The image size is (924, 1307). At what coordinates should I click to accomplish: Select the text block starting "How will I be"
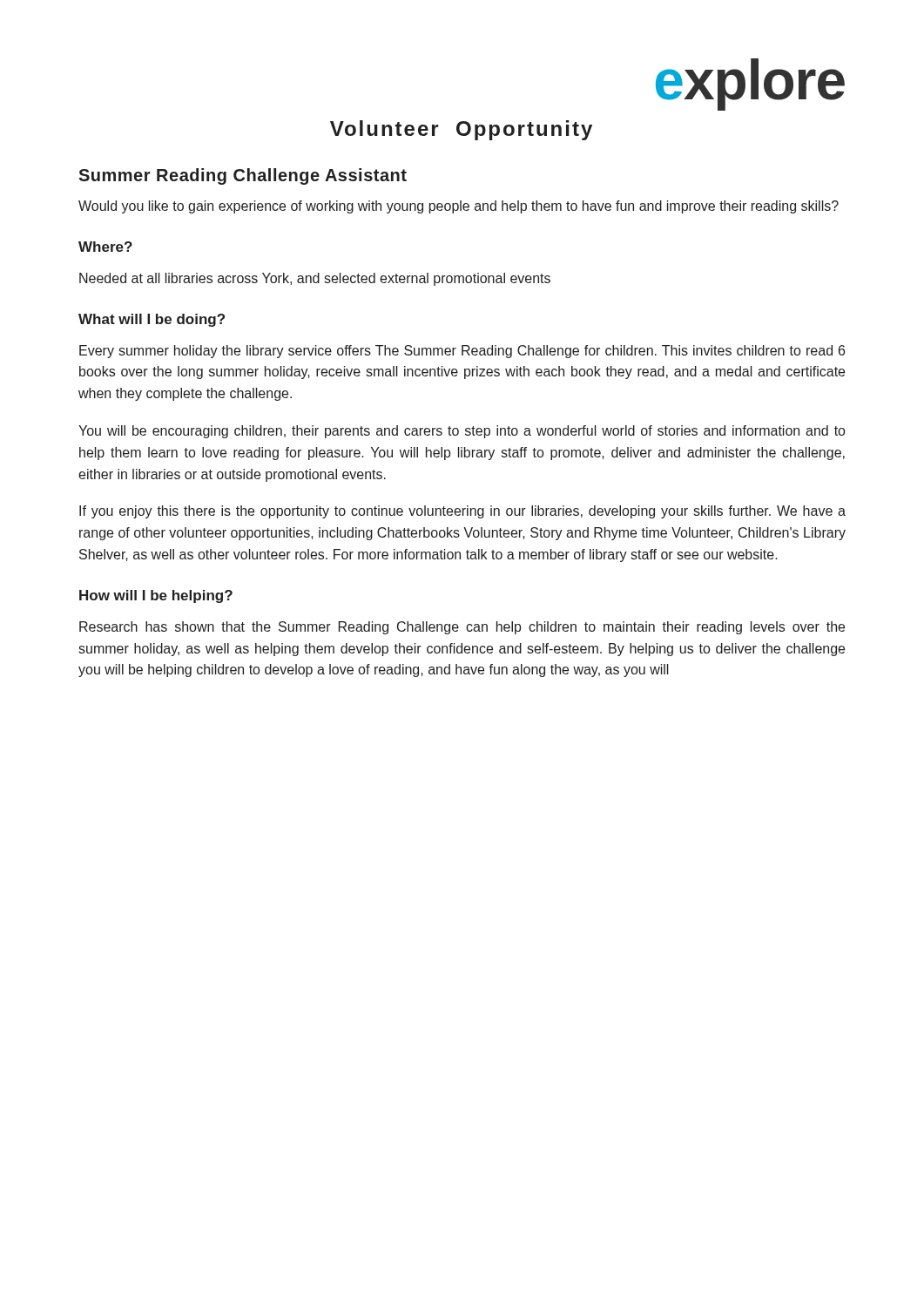click(x=156, y=595)
